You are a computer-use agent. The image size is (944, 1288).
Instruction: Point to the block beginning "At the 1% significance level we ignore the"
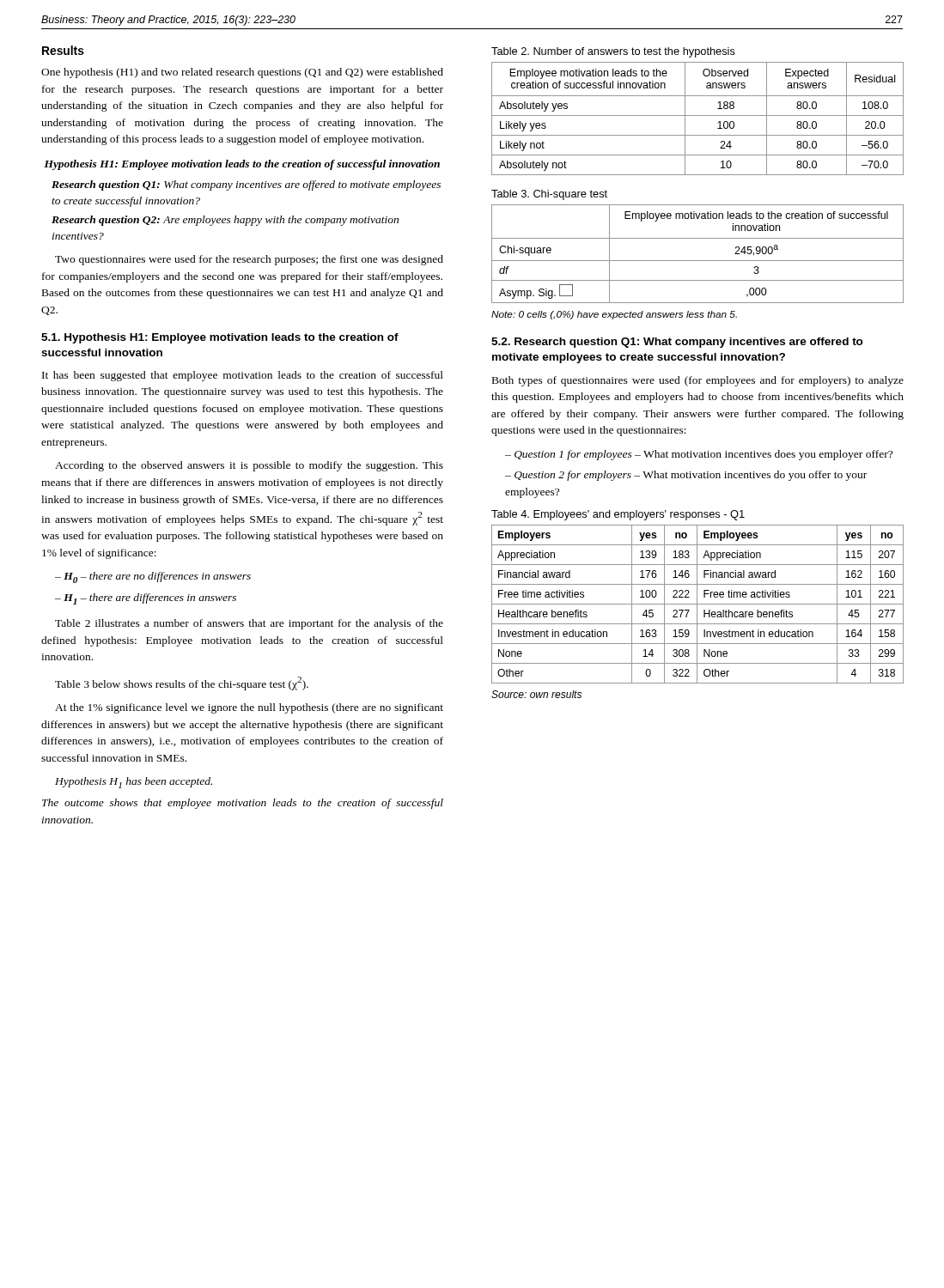click(x=242, y=733)
